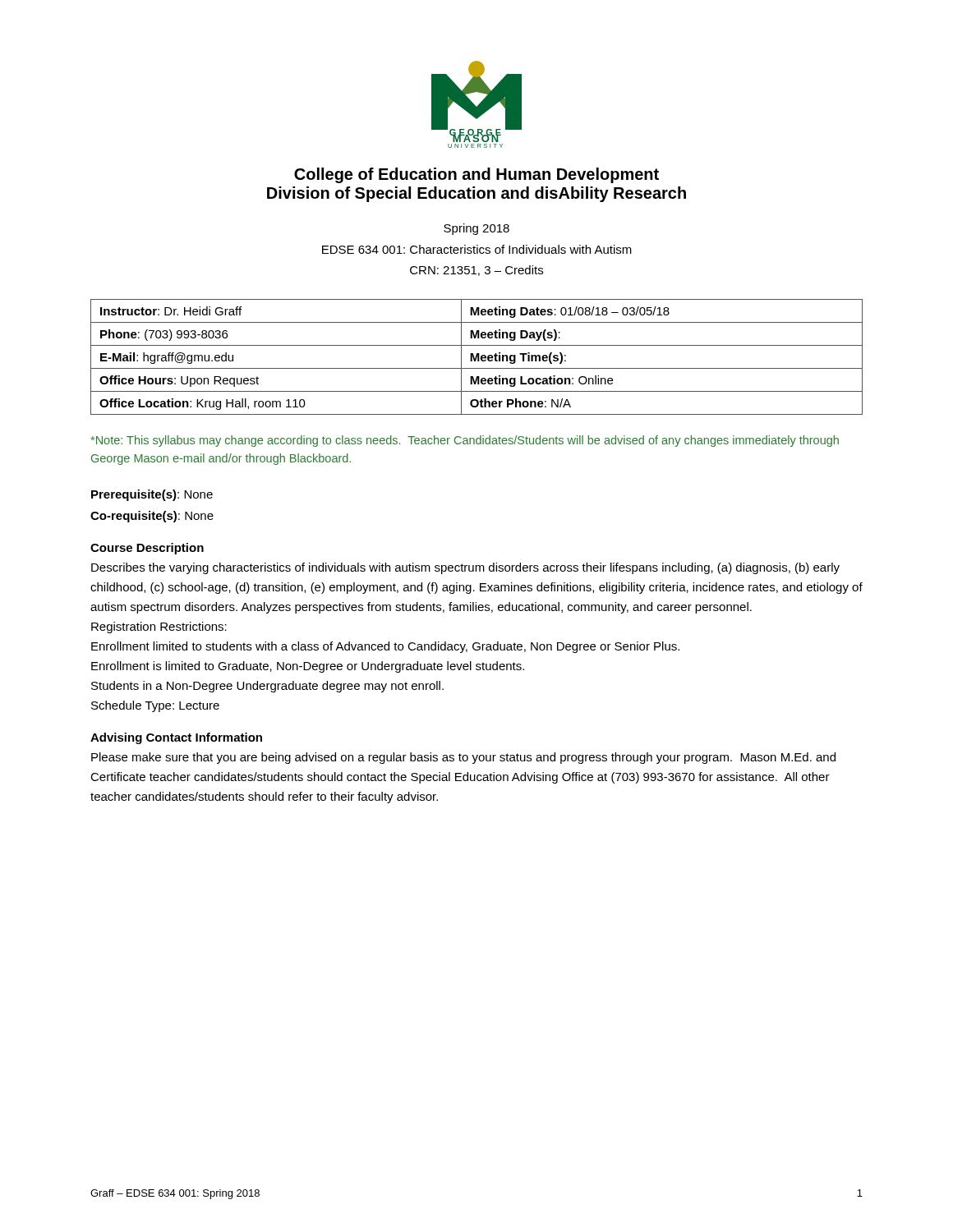Select the text block that reads "Please make sure"
The image size is (953, 1232).
click(x=463, y=777)
